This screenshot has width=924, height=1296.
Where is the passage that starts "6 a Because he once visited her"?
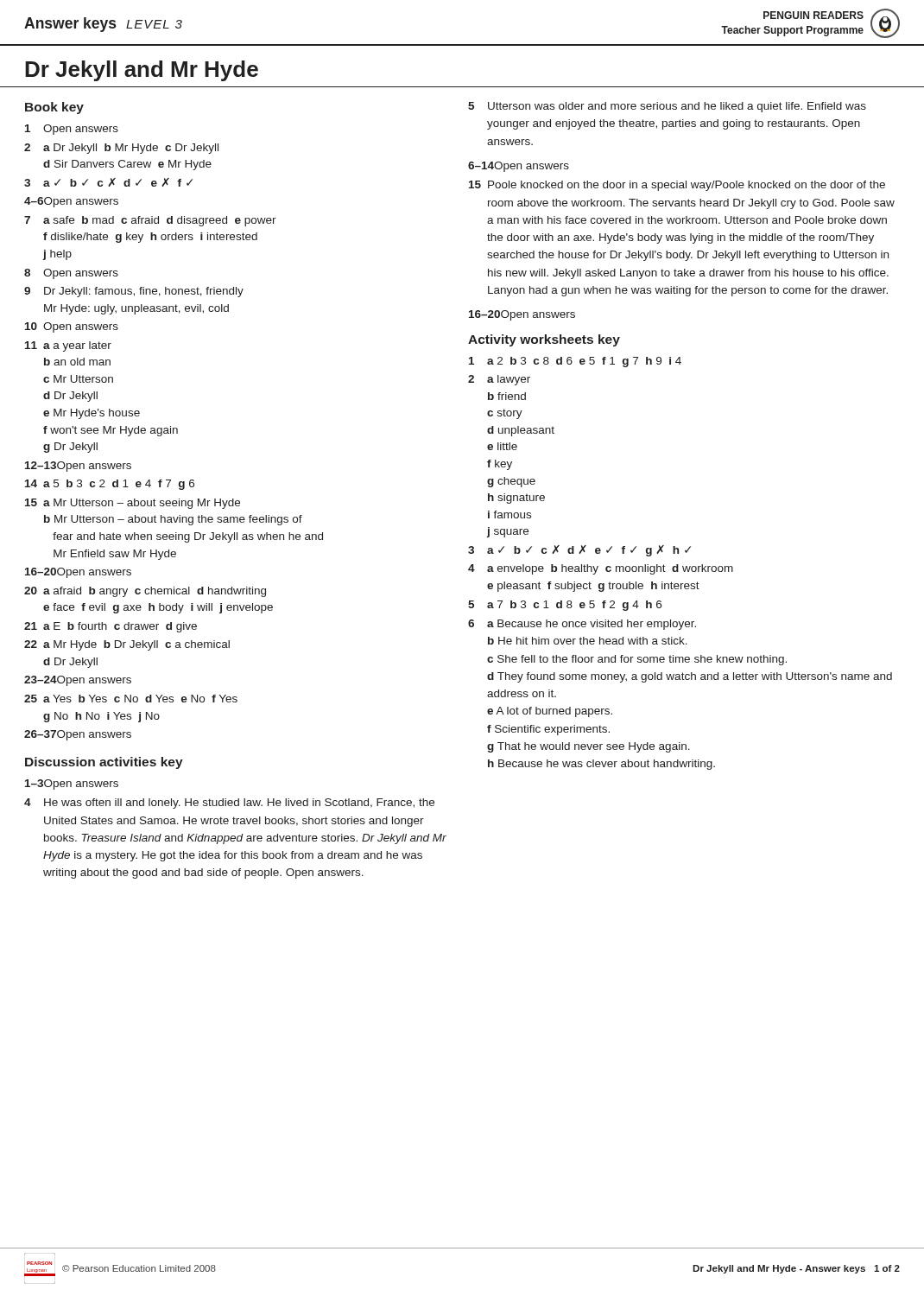tap(582, 625)
